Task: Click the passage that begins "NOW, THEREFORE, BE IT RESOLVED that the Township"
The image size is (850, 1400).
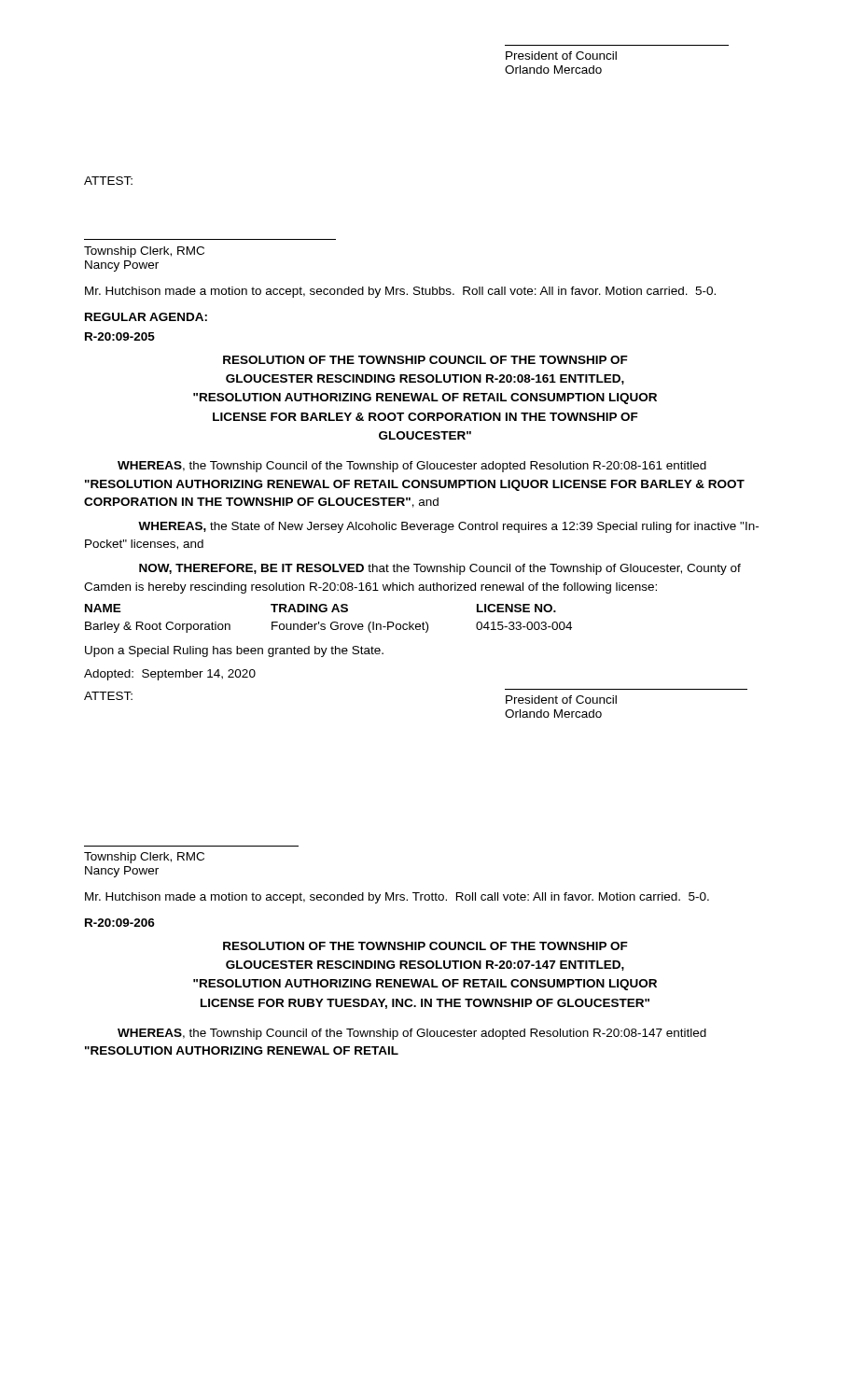Action: coord(412,577)
